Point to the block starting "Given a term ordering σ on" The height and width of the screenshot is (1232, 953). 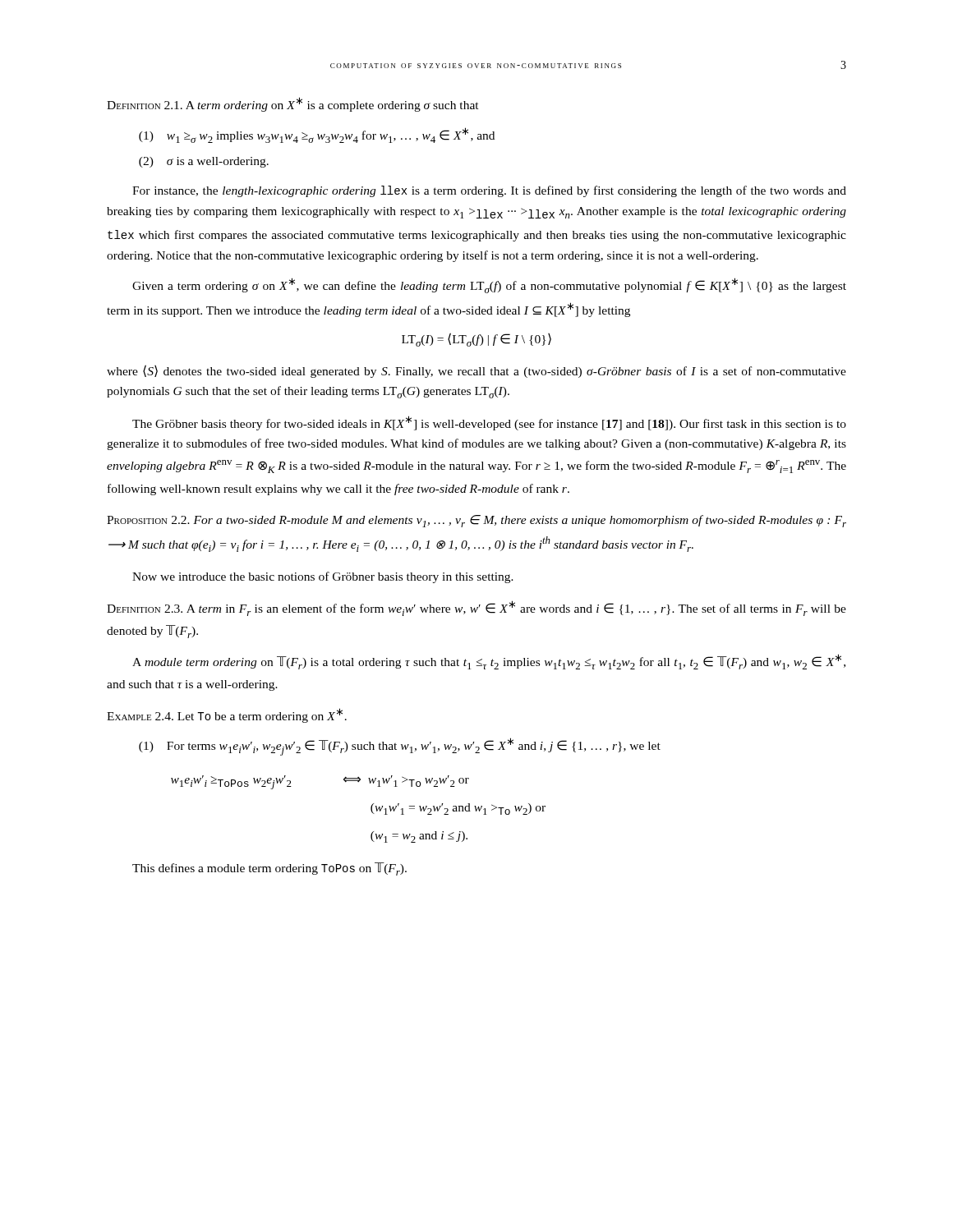coord(476,297)
